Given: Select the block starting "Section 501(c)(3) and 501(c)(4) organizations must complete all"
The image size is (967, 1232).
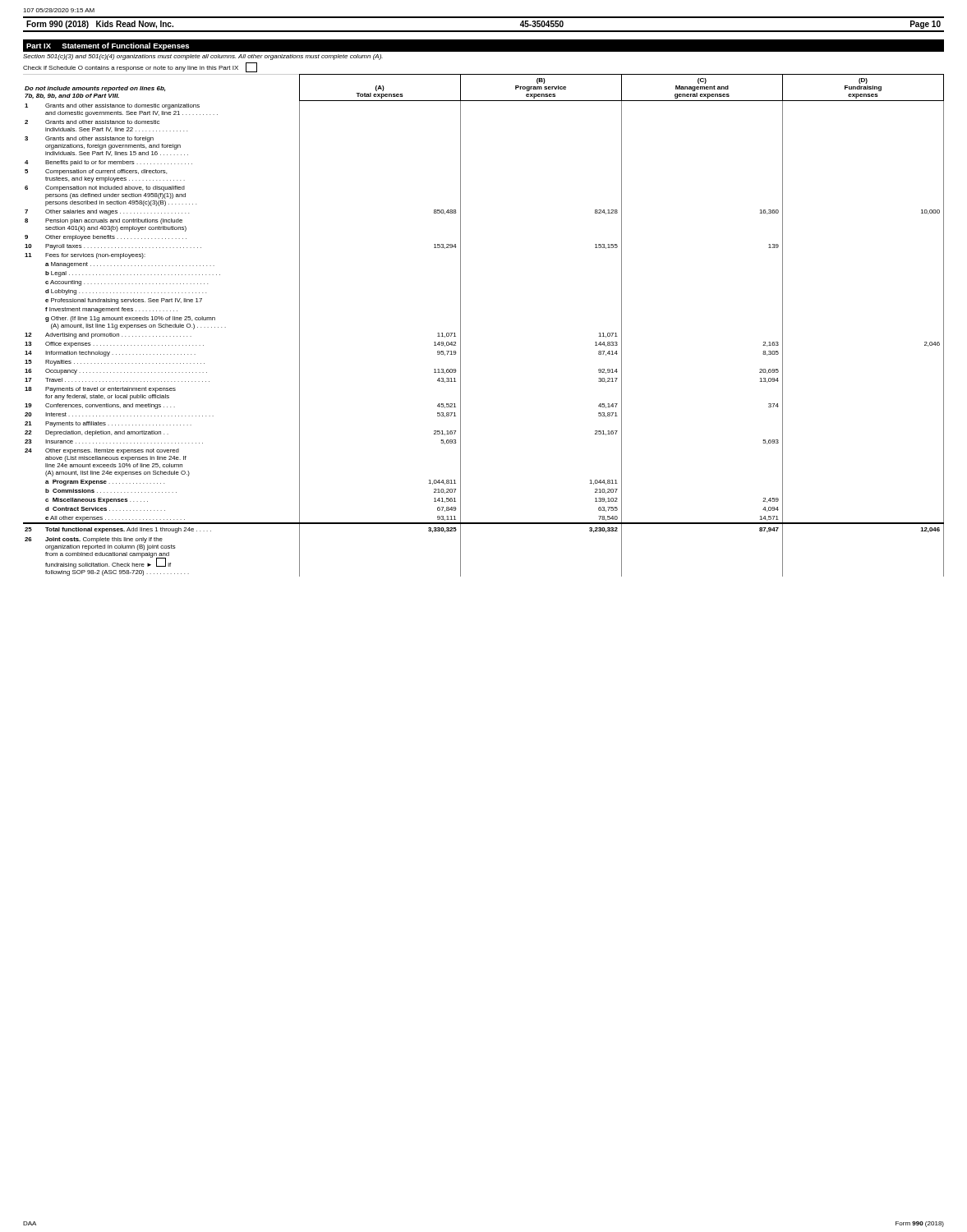Looking at the screenshot, I should click(x=203, y=56).
